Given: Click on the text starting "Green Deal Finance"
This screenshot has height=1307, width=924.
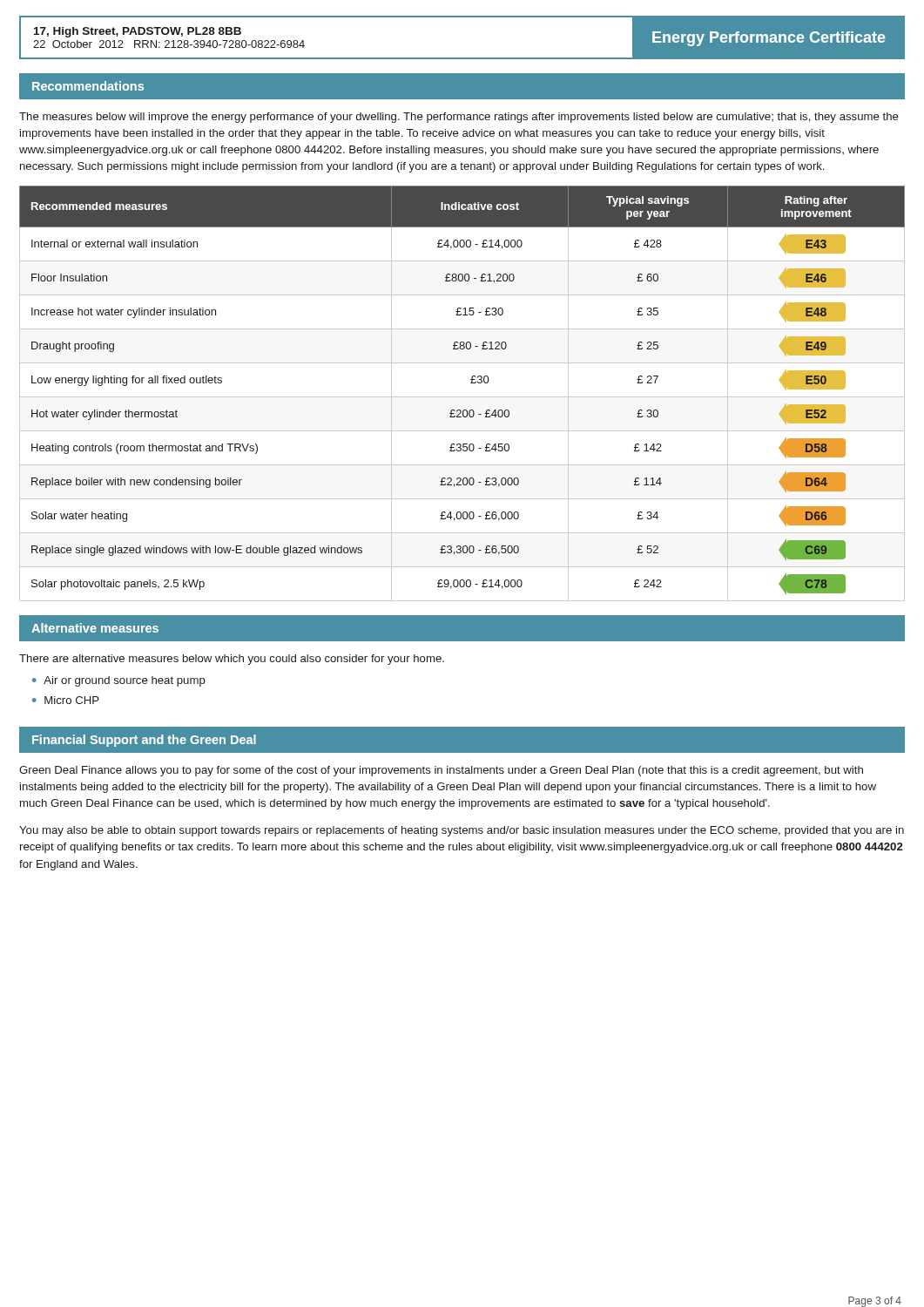Looking at the screenshot, I should pyautogui.click(x=448, y=786).
